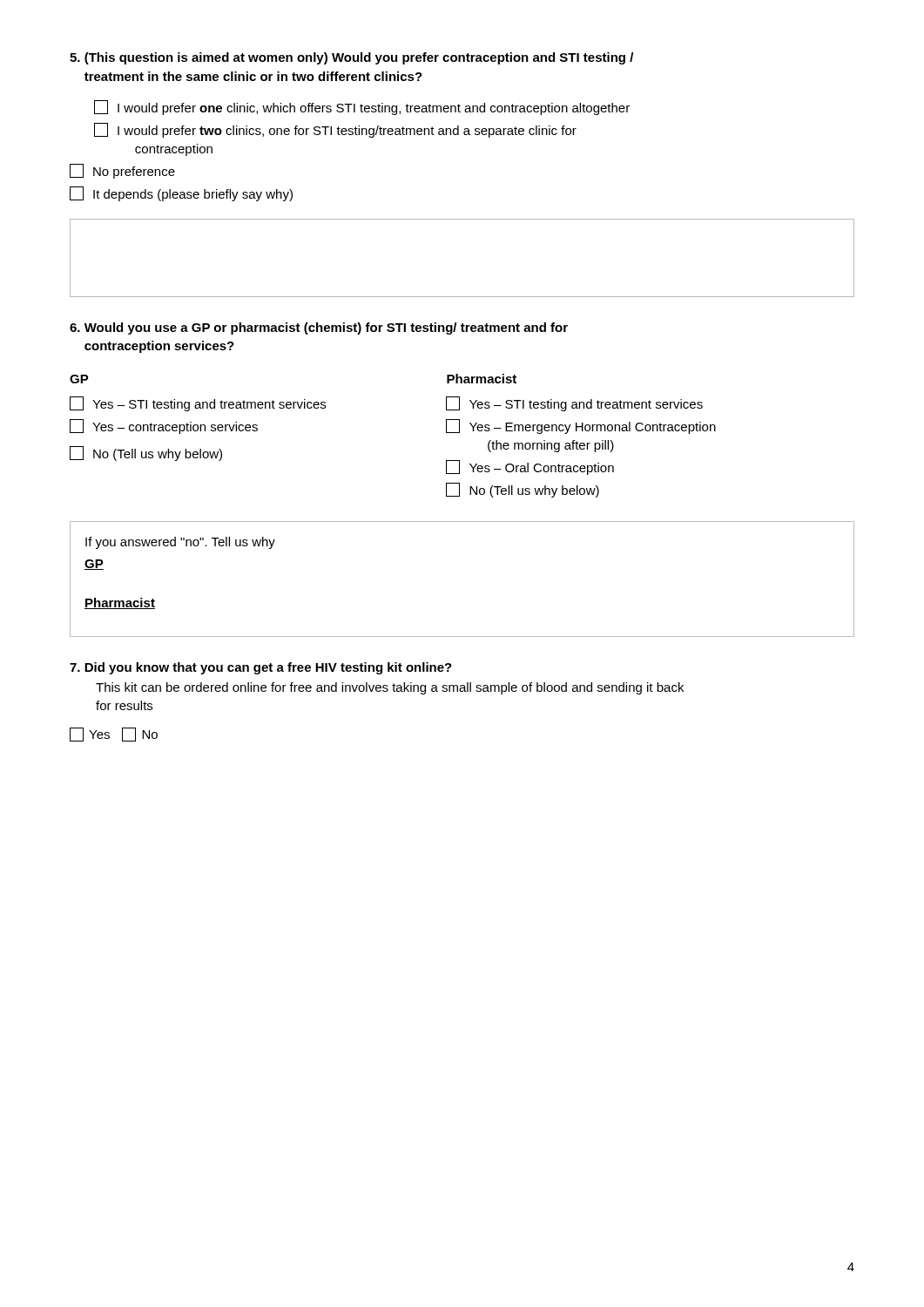Point to the text block starting "Yes – Oral Contraception"
The width and height of the screenshot is (924, 1307).
[530, 467]
